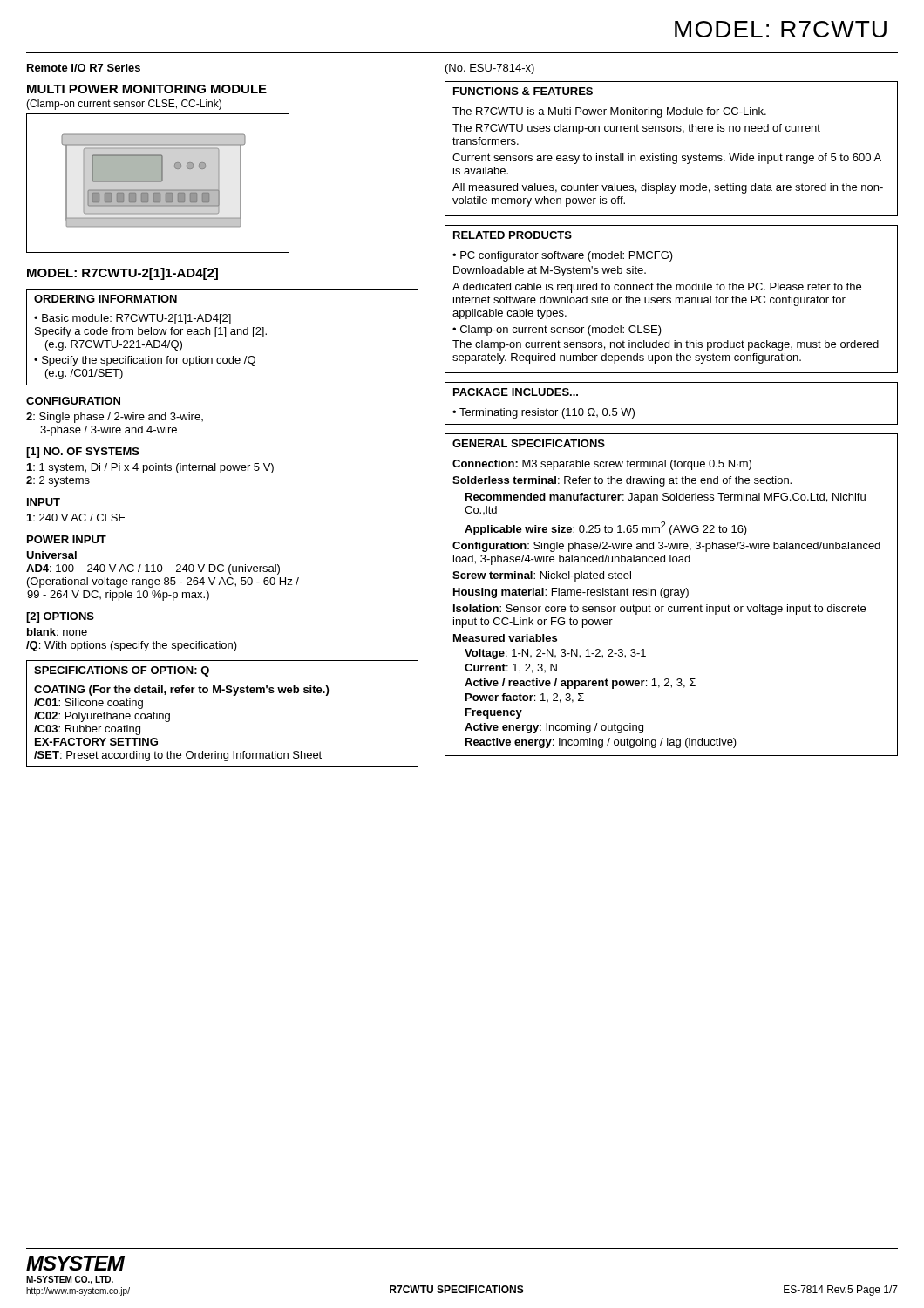The height and width of the screenshot is (1308, 924).
Task: Find the text block that reads "2: Single phase / 2-wire and 3-wire,"
Action: 115,423
